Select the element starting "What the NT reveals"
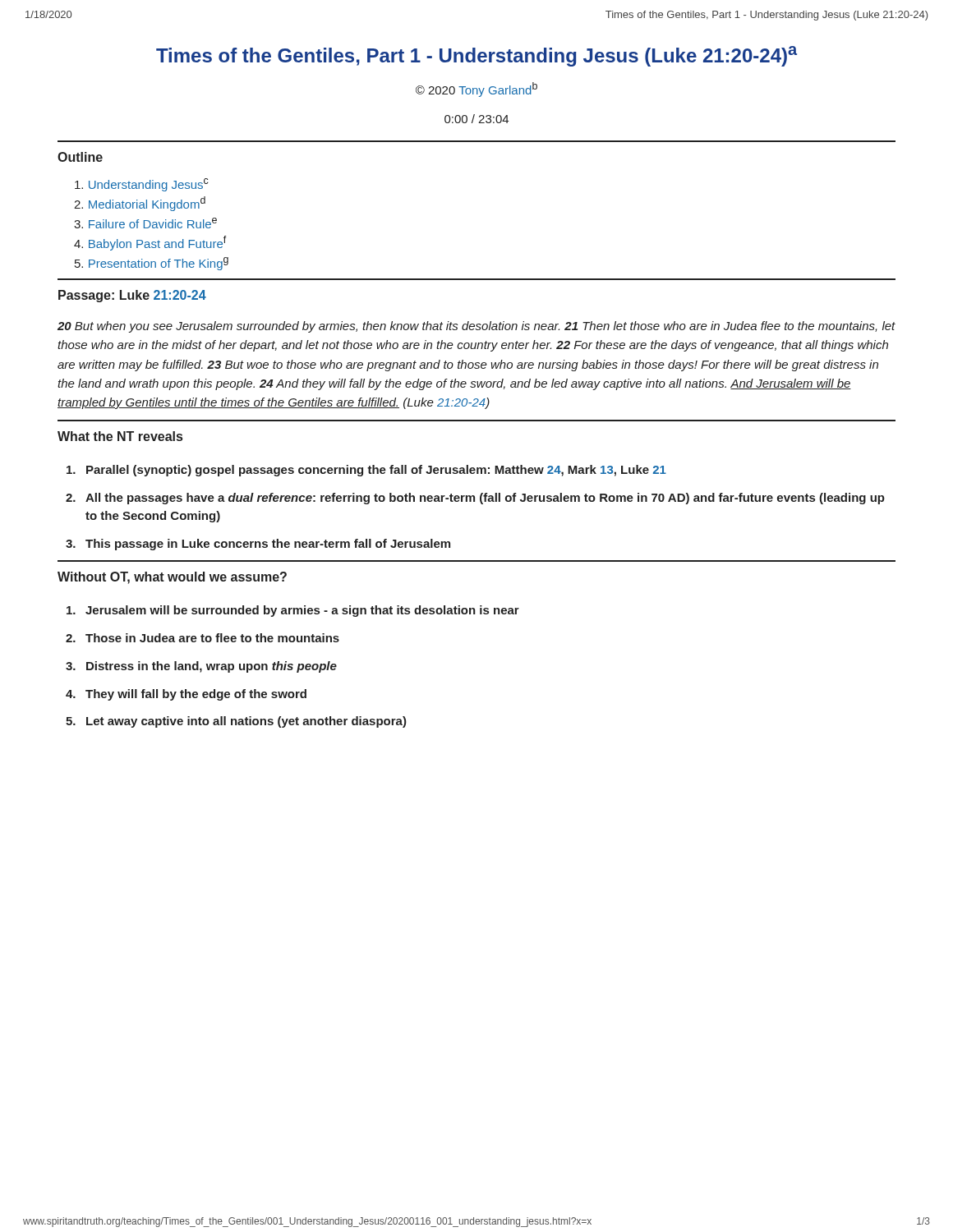The height and width of the screenshot is (1232, 953). click(120, 437)
